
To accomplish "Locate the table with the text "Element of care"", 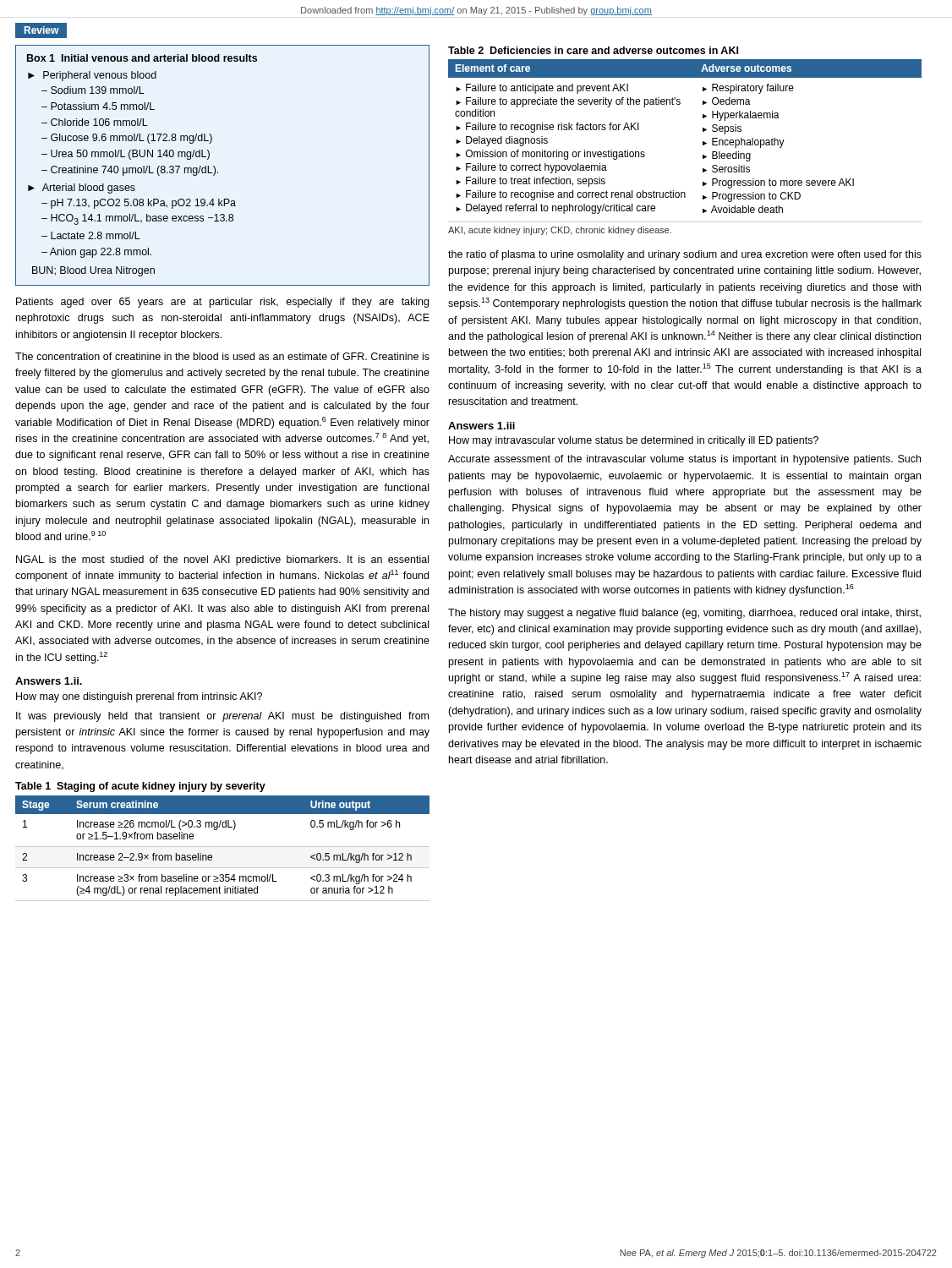I will click(685, 140).
